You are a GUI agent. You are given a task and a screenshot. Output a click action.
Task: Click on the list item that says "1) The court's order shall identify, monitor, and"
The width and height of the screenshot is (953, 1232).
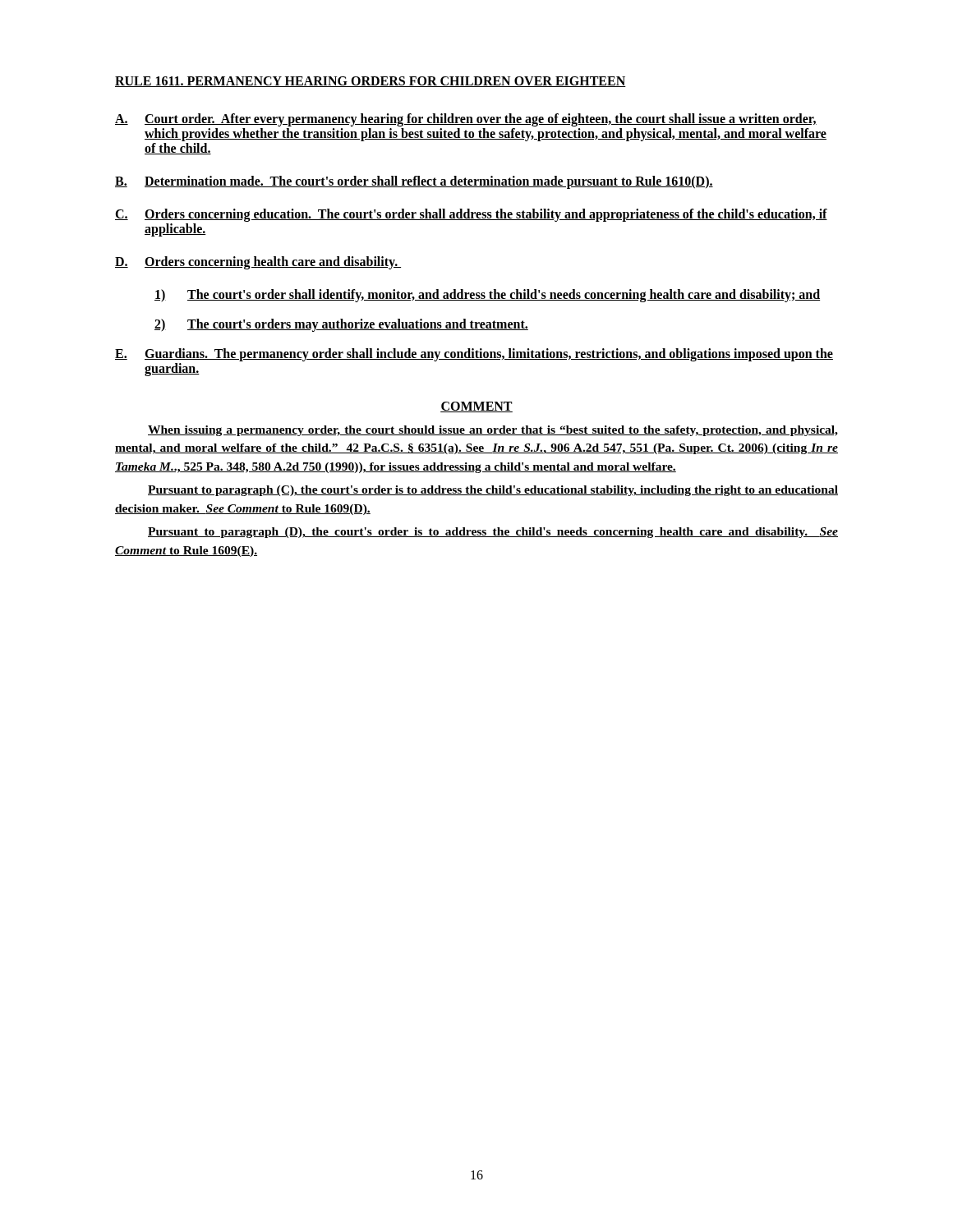496,295
